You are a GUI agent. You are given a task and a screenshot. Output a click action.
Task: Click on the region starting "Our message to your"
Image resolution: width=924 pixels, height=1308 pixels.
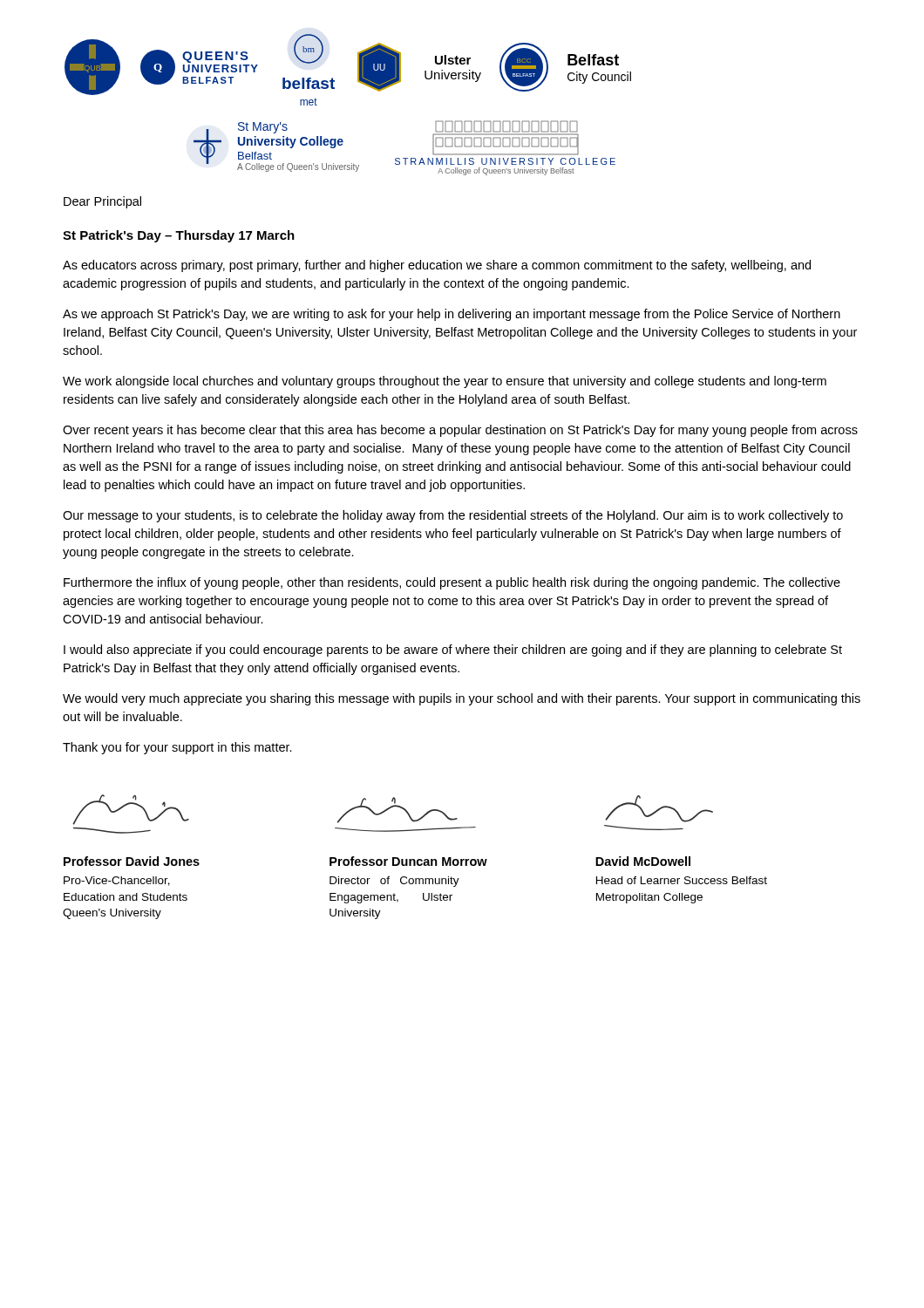(x=453, y=534)
